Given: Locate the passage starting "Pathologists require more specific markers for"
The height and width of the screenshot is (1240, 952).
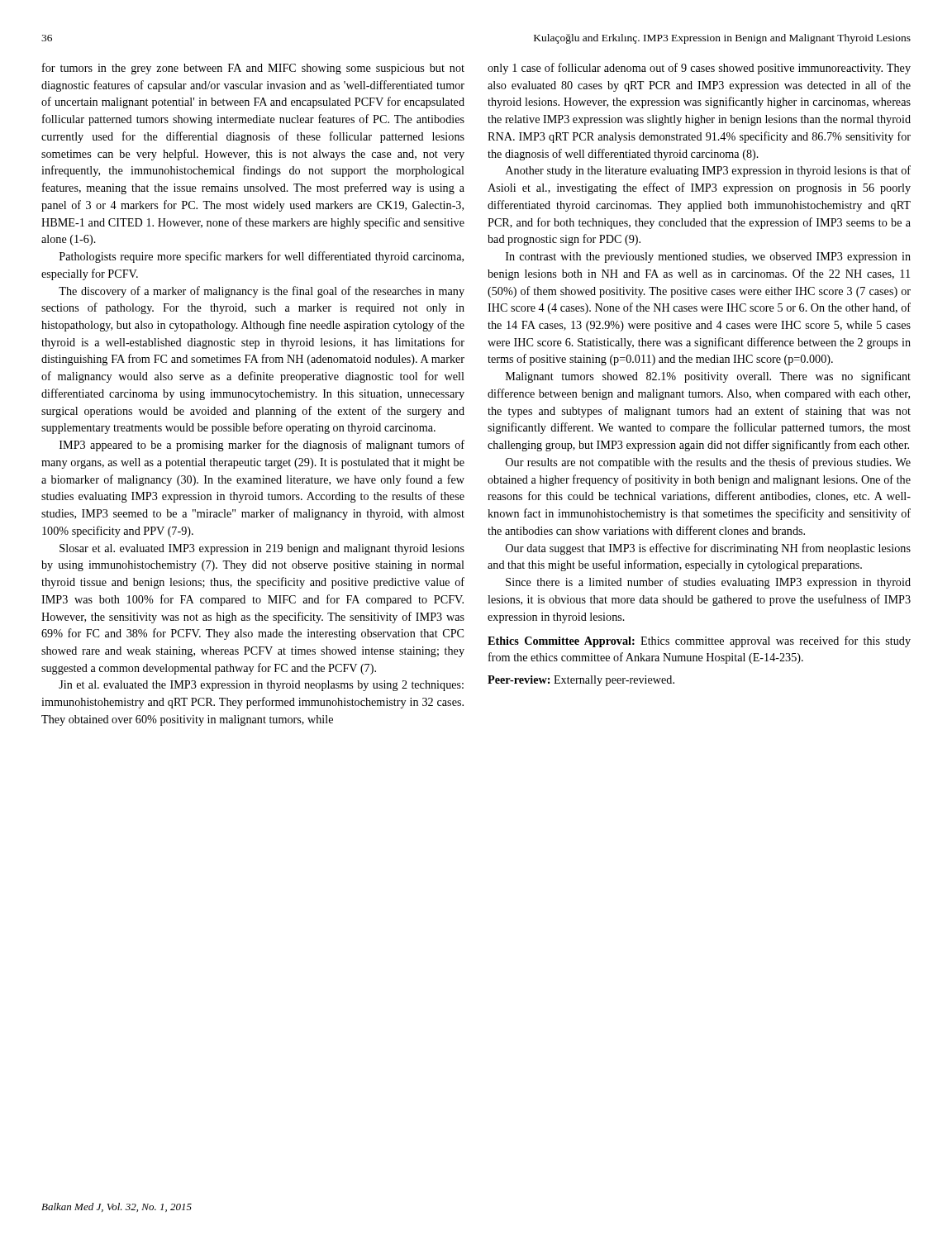Looking at the screenshot, I should pyautogui.click(x=253, y=265).
